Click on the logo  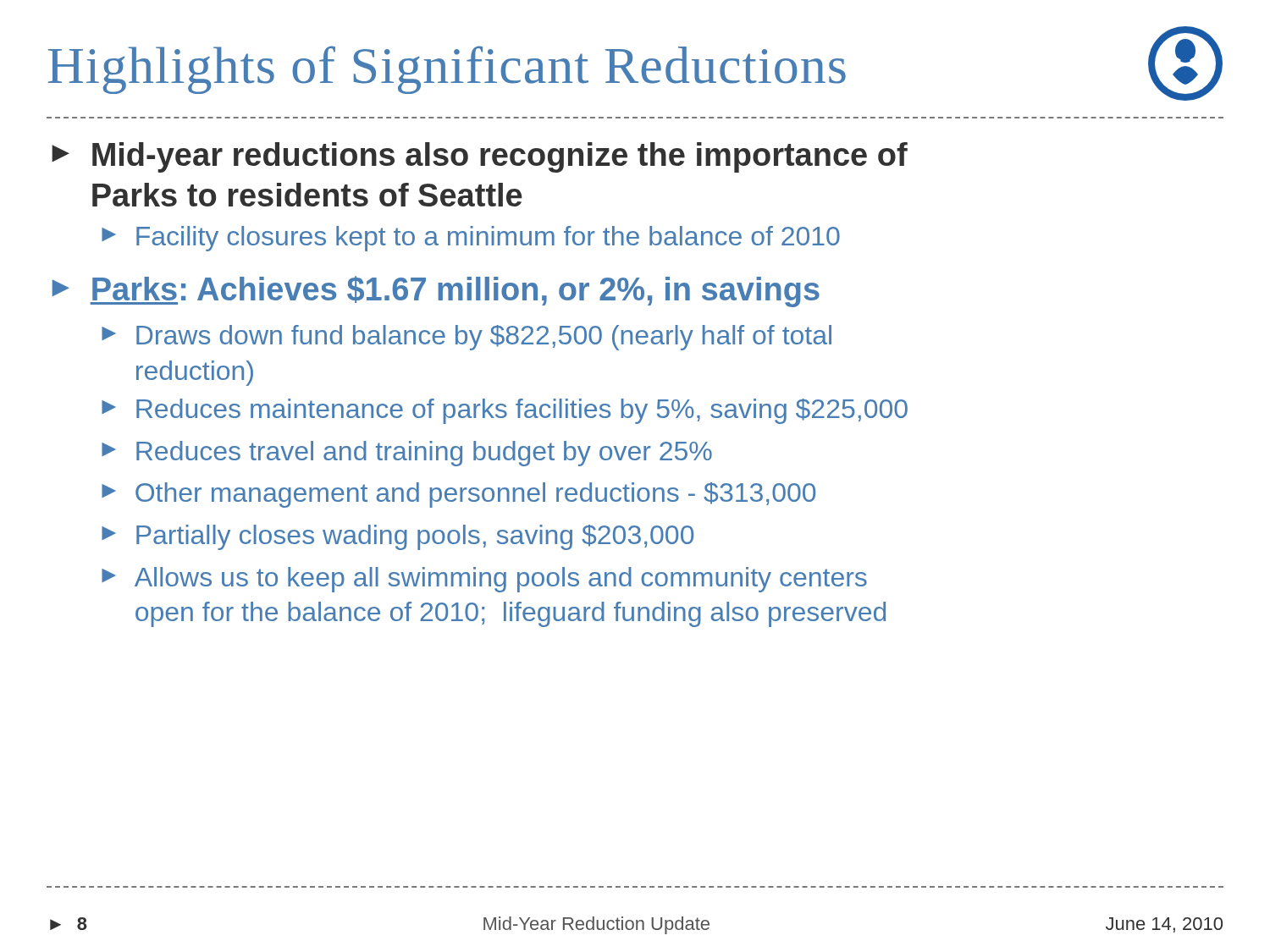tap(1185, 65)
